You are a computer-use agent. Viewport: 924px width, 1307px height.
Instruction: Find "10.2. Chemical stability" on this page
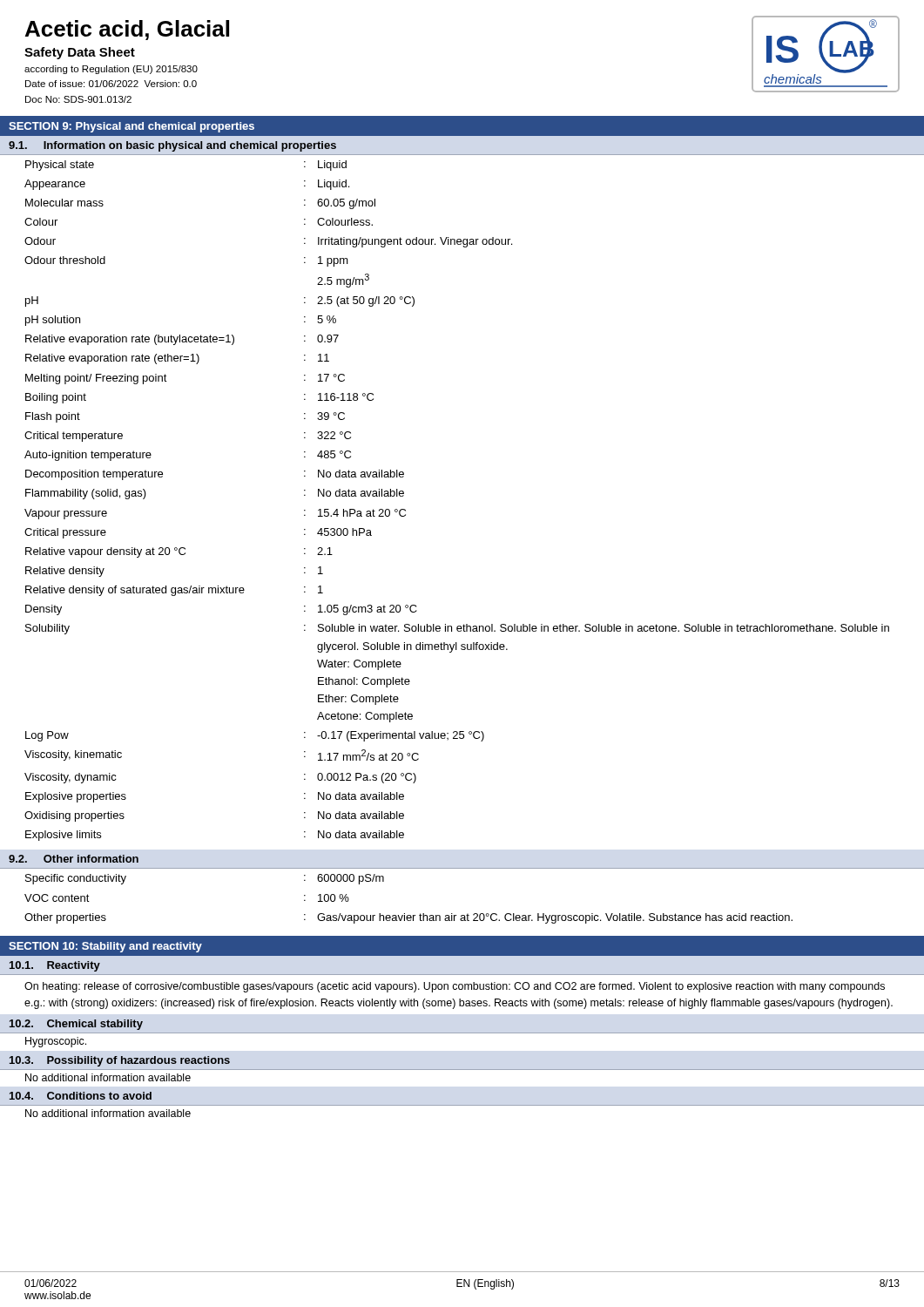(76, 1024)
